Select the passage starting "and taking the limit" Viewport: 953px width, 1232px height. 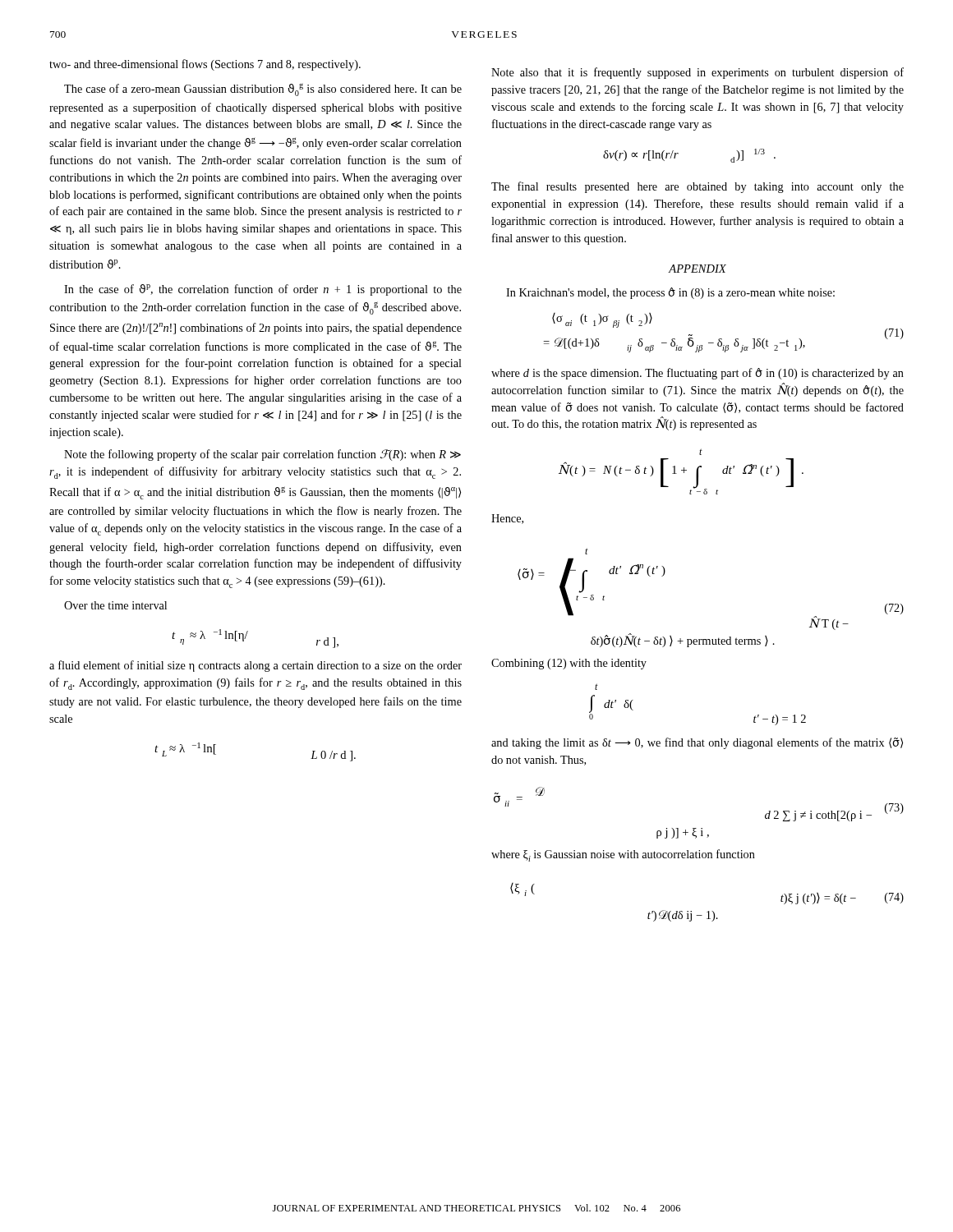(x=698, y=751)
